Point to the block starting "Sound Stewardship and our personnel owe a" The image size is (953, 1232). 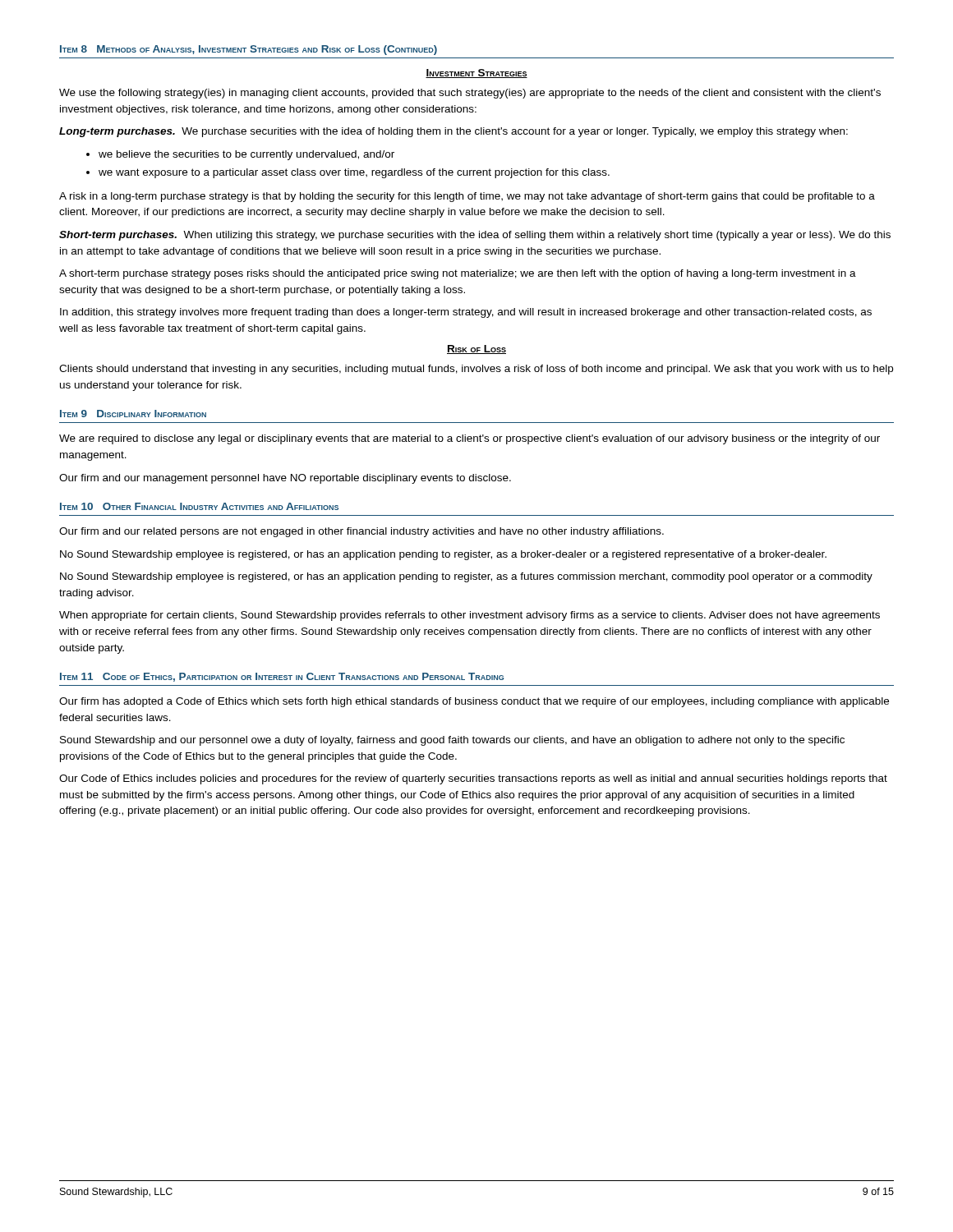coord(476,748)
